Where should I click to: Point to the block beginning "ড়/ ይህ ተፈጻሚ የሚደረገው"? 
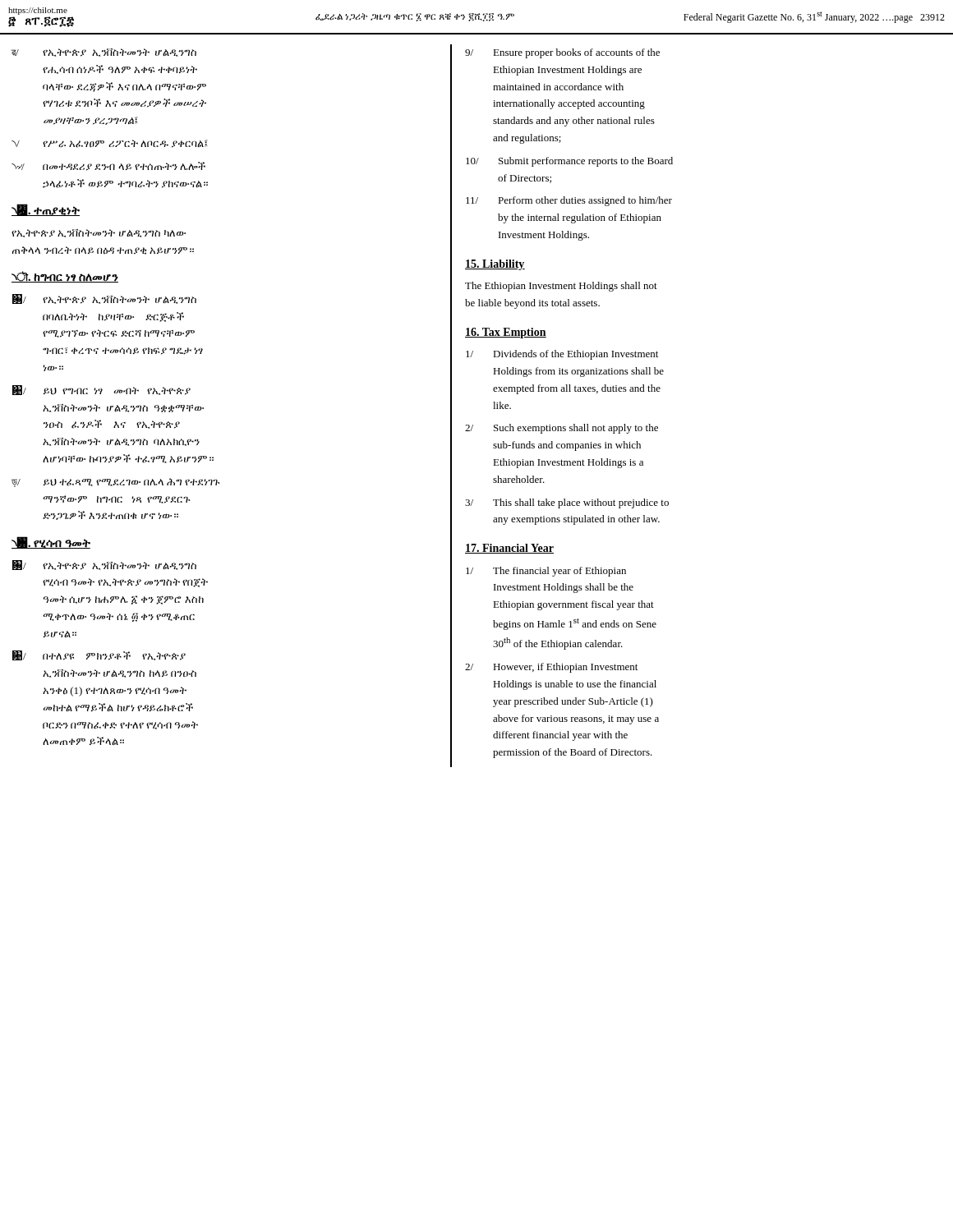point(116,499)
